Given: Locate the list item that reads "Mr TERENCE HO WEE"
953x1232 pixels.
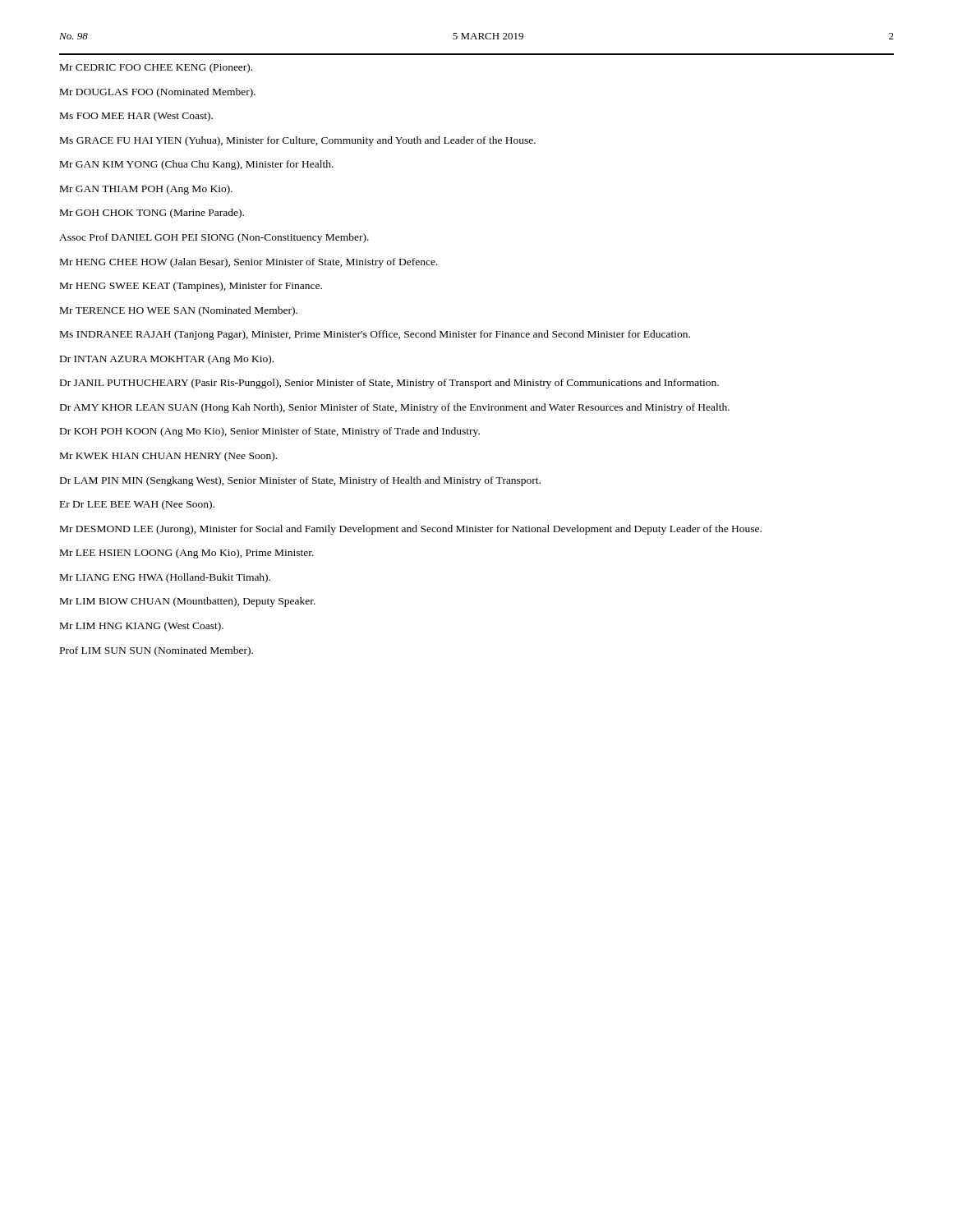Looking at the screenshot, I should point(179,310).
